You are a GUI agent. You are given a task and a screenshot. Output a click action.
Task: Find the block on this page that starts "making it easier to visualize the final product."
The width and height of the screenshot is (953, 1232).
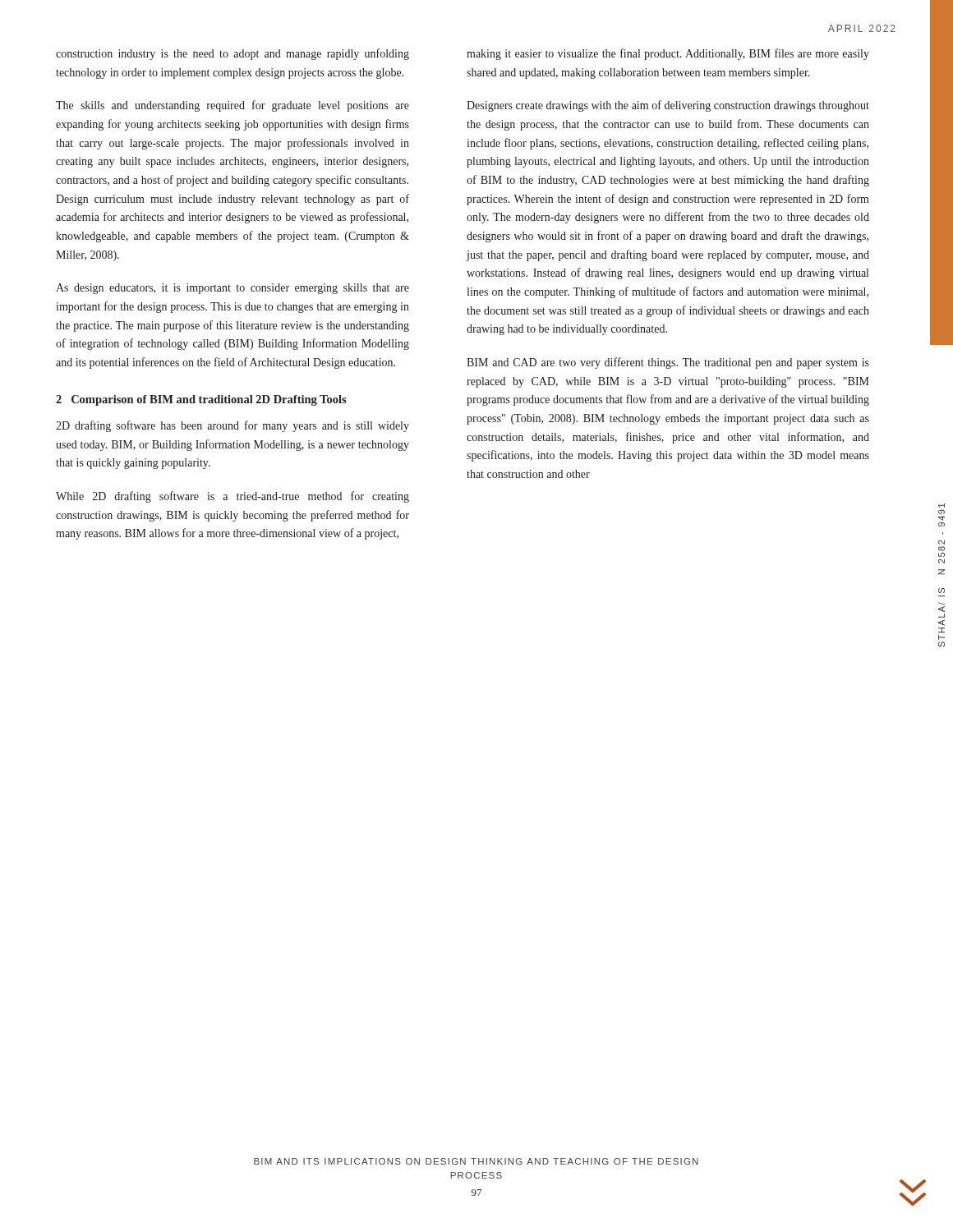[x=668, y=63]
